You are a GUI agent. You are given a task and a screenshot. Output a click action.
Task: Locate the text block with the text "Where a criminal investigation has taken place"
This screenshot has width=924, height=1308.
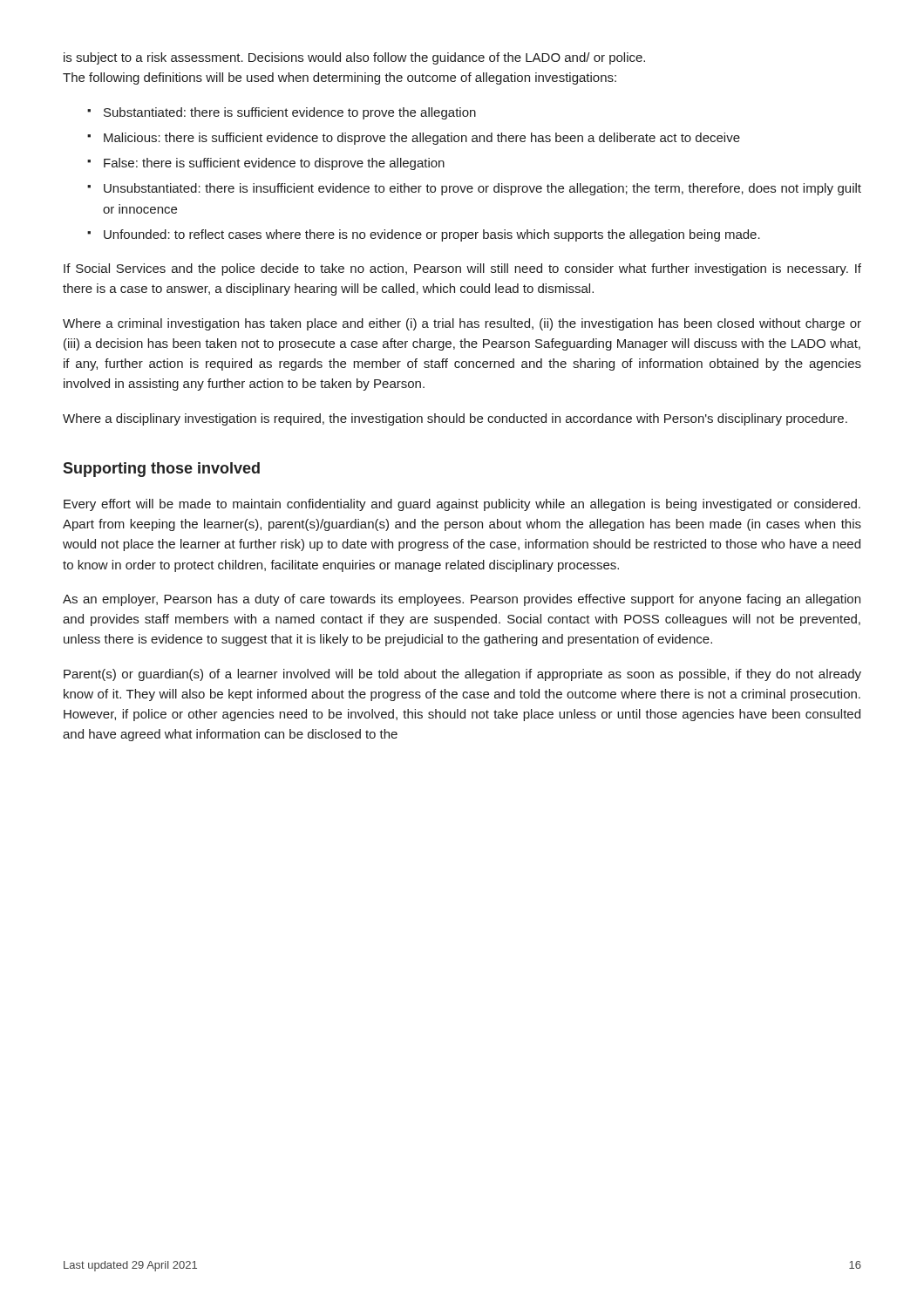[x=462, y=353]
